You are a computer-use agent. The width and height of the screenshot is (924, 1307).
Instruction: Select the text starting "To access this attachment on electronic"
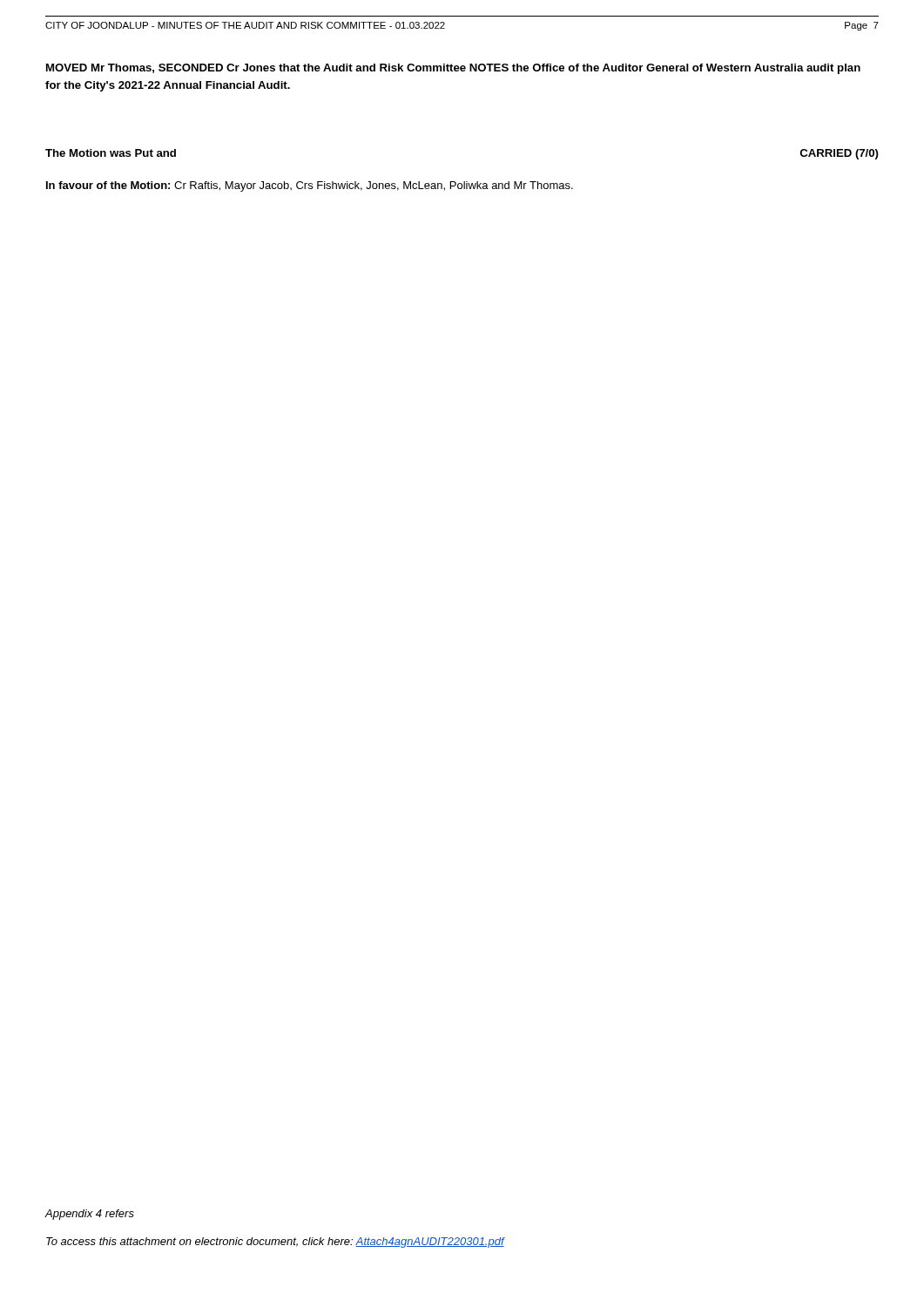(x=275, y=1241)
